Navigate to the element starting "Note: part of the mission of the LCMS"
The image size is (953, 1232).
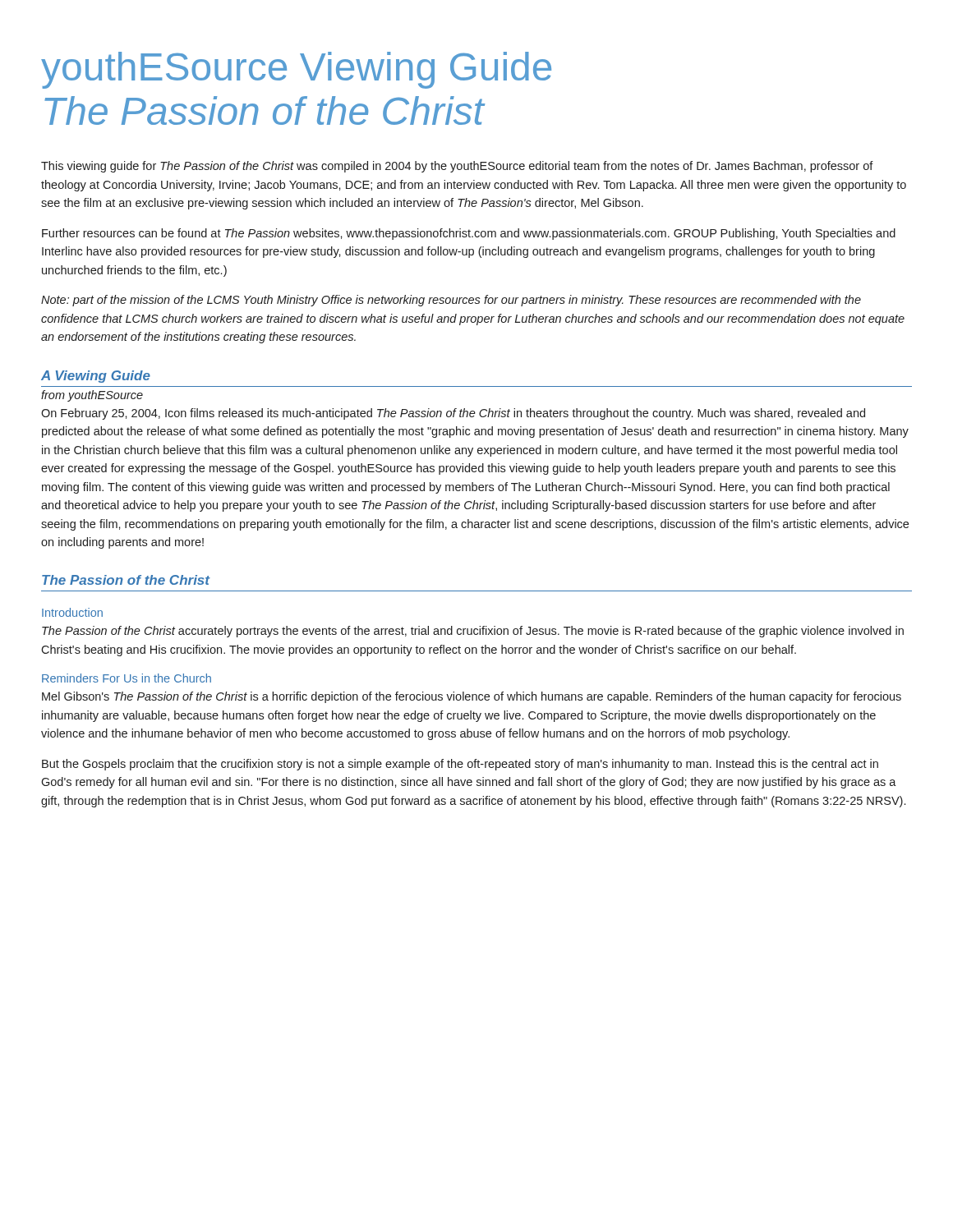point(473,318)
